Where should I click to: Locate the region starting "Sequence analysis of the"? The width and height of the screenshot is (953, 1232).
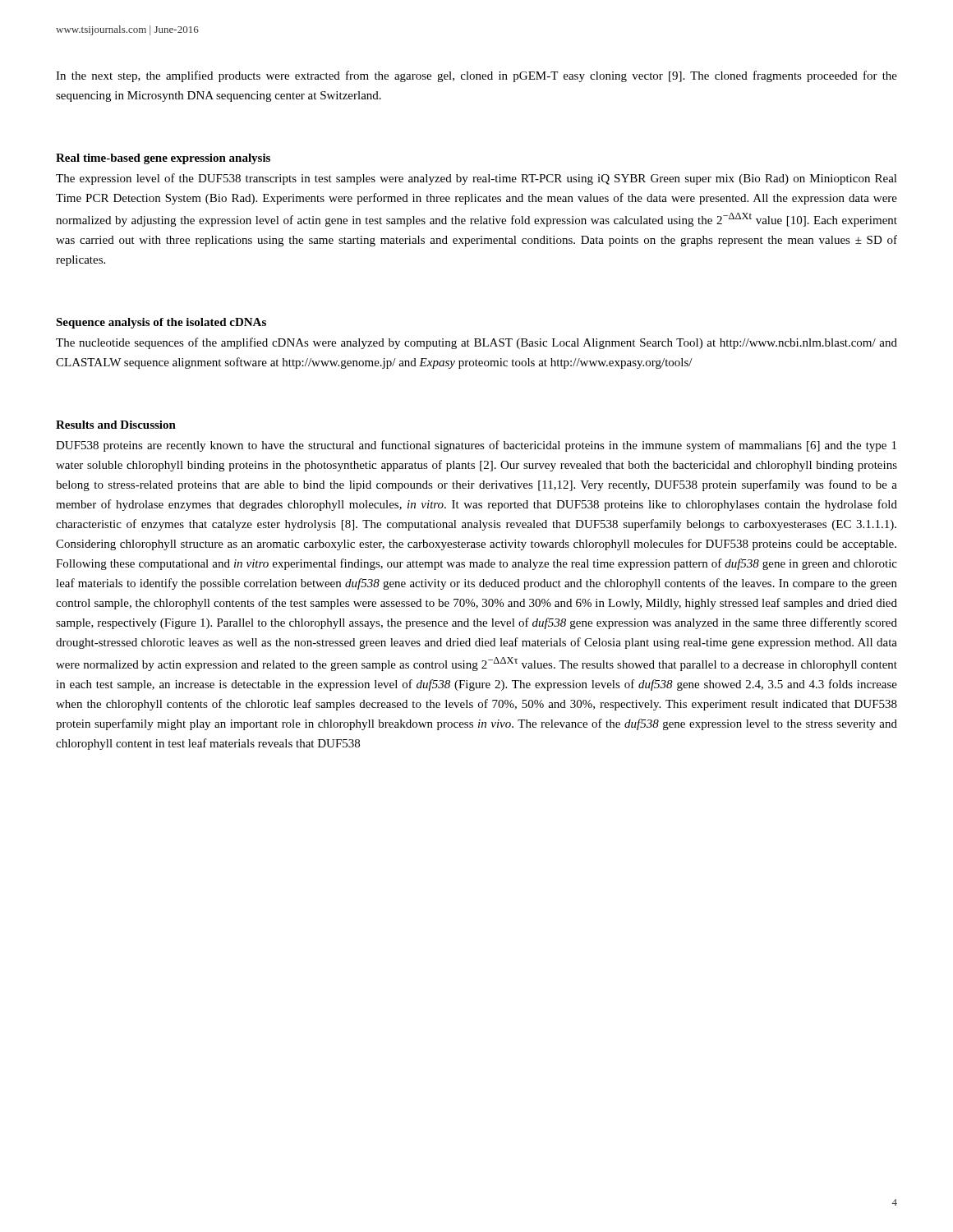[x=161, y=322]
